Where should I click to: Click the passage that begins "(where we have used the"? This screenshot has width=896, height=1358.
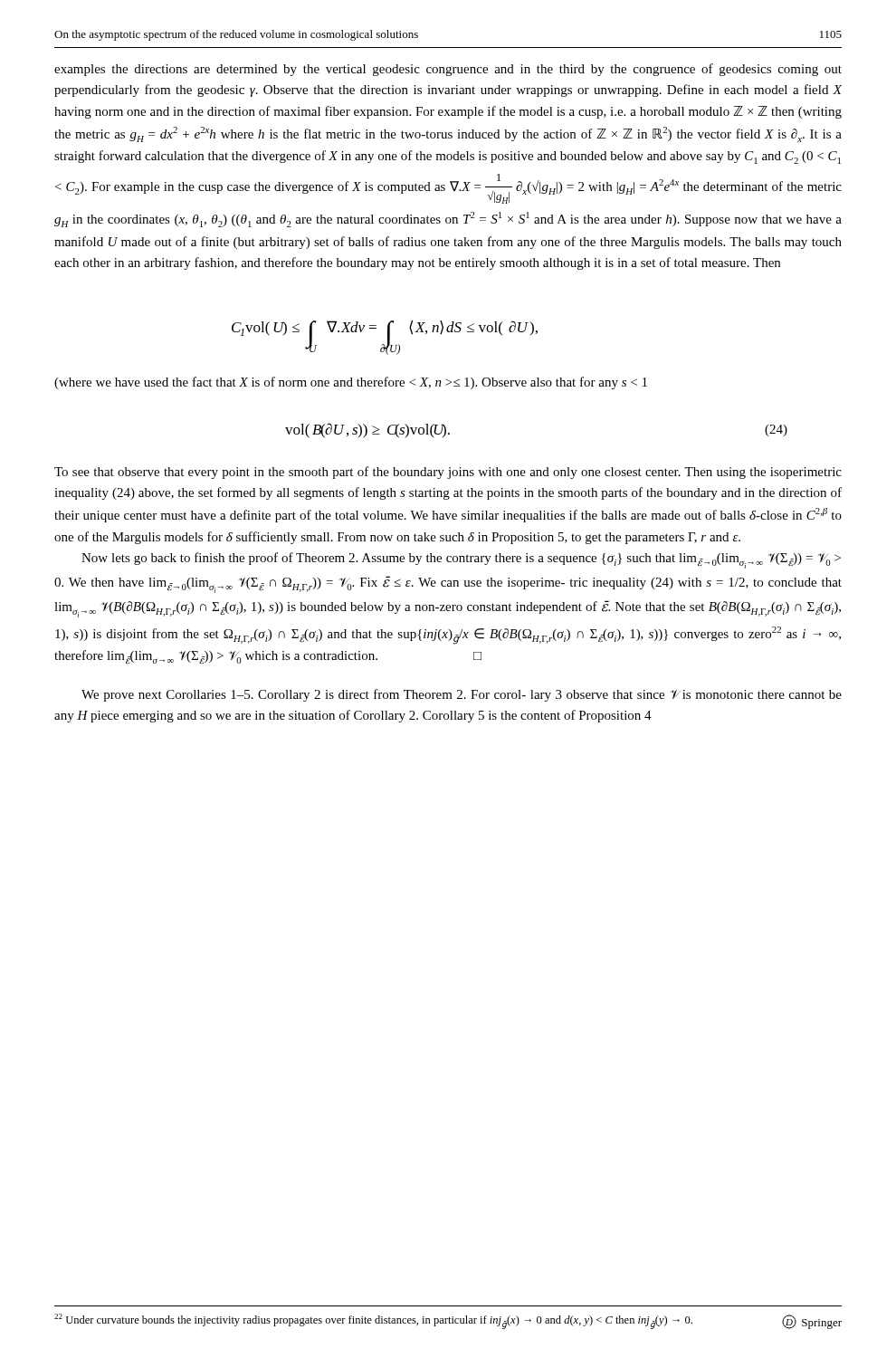(448, 382)
